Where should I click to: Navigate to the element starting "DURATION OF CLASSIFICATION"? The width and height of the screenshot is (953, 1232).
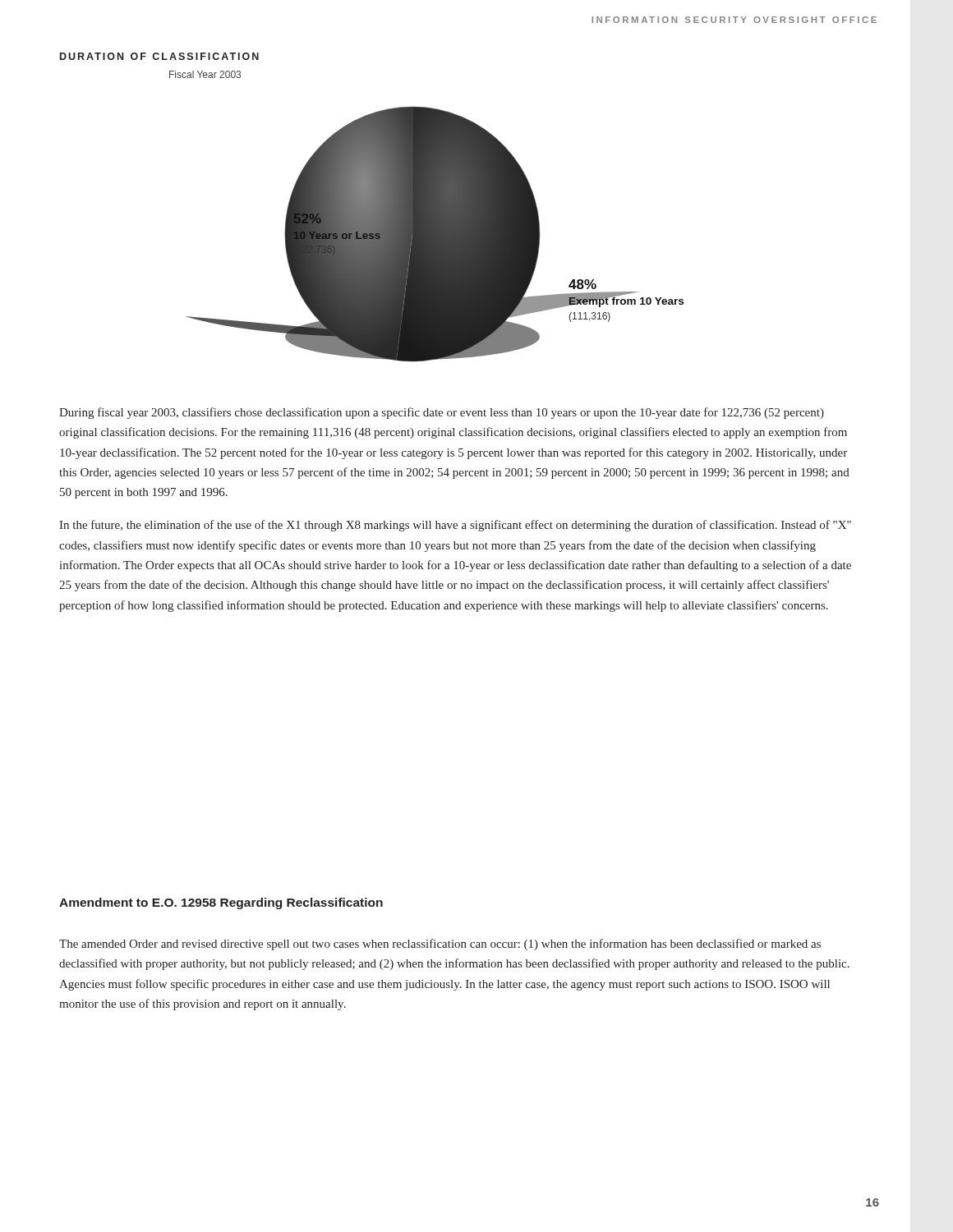coord(160,57)
